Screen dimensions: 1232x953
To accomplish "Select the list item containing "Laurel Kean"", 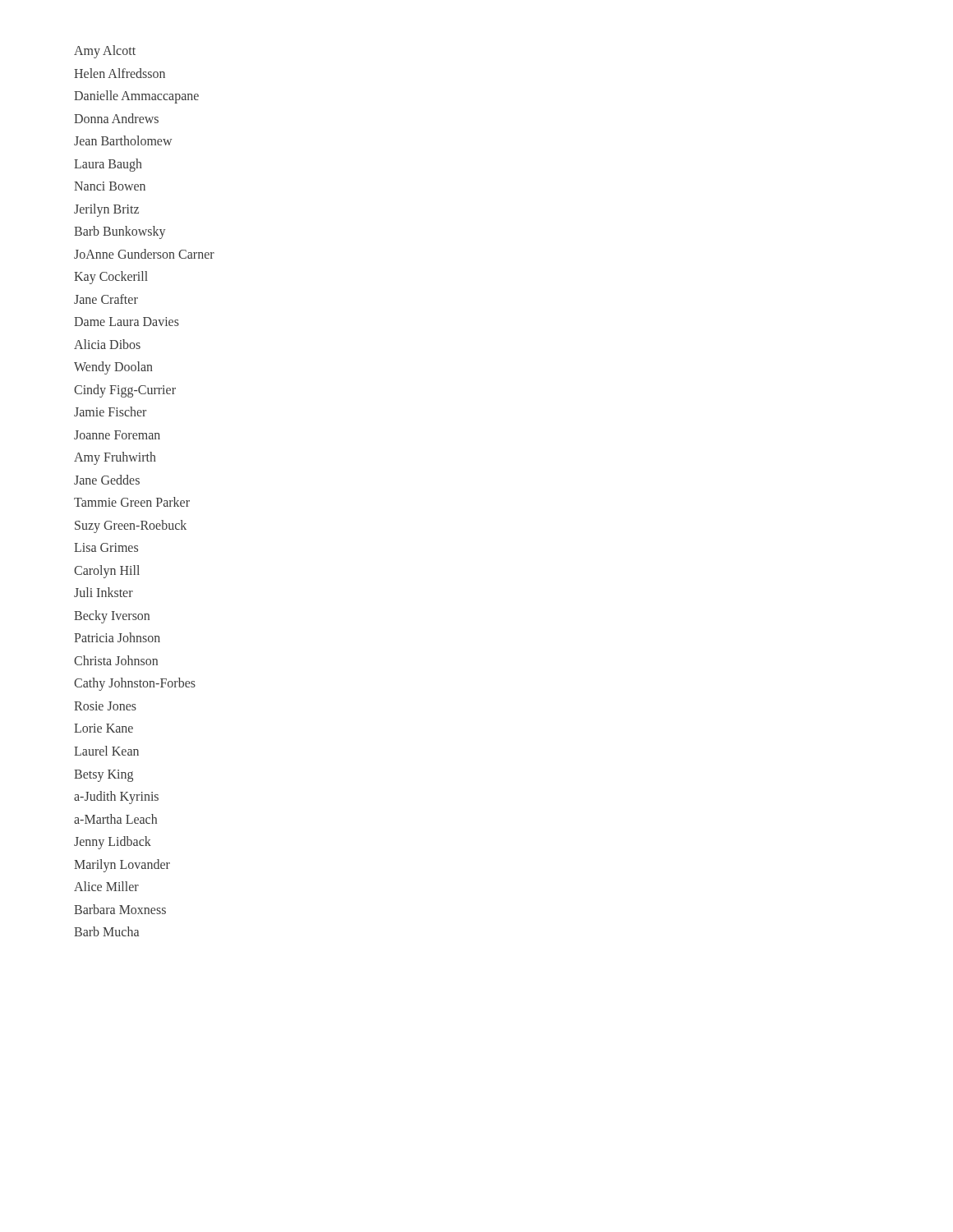I will click(x=107, y=751).
